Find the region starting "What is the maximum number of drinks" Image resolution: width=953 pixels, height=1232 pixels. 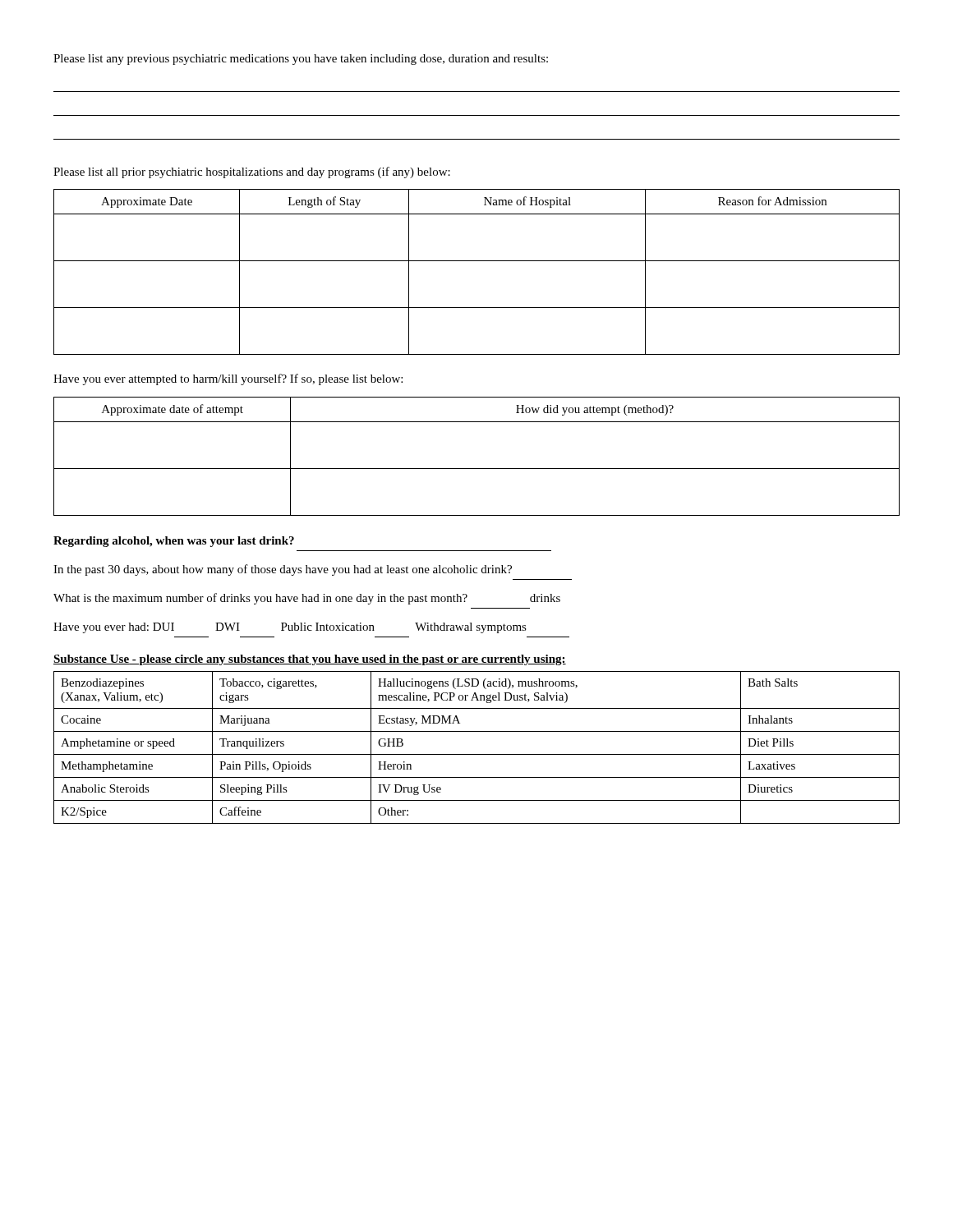click(307, 598)
